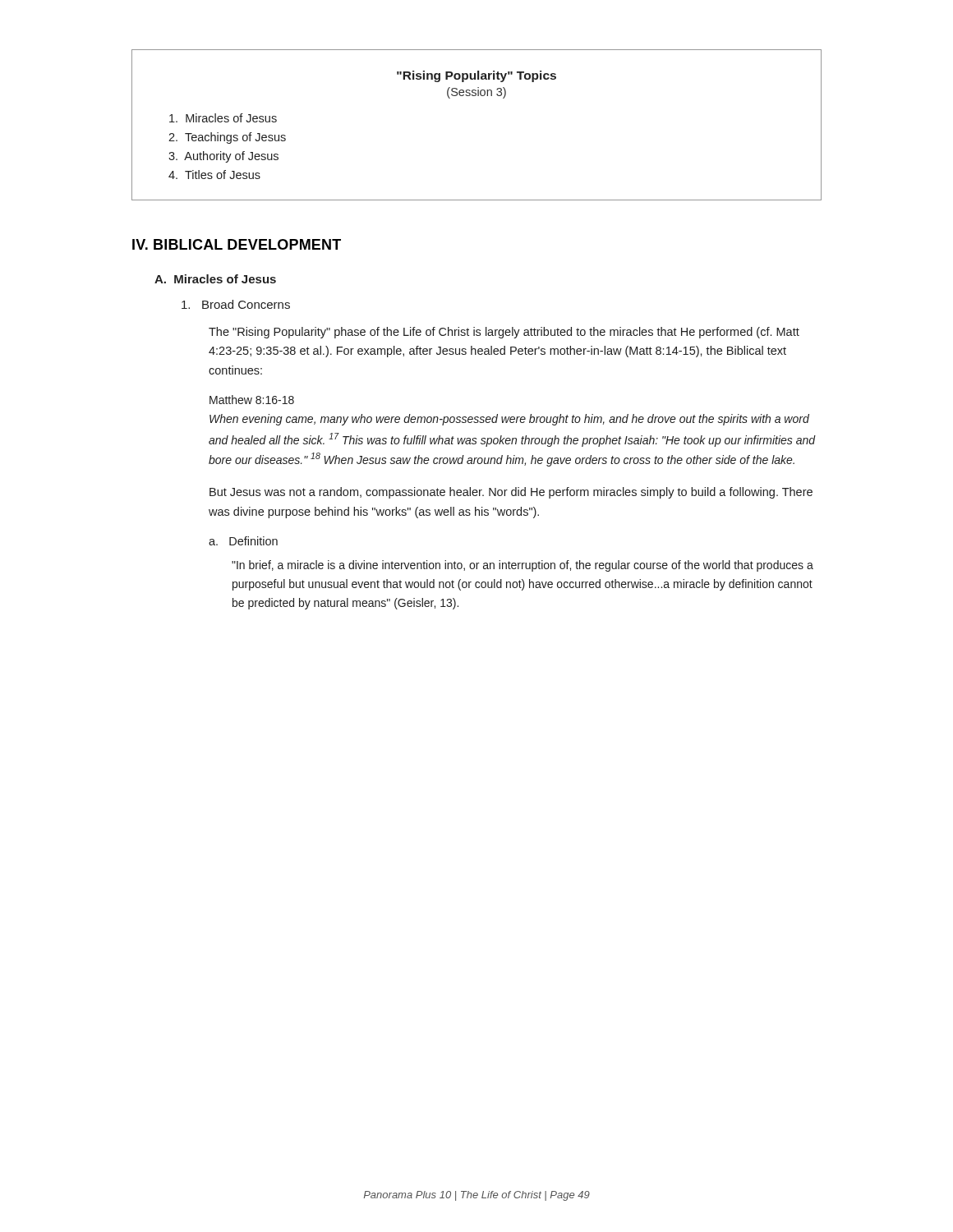Find the region starting "A. Miracles of Jesus"

[215, 279]
